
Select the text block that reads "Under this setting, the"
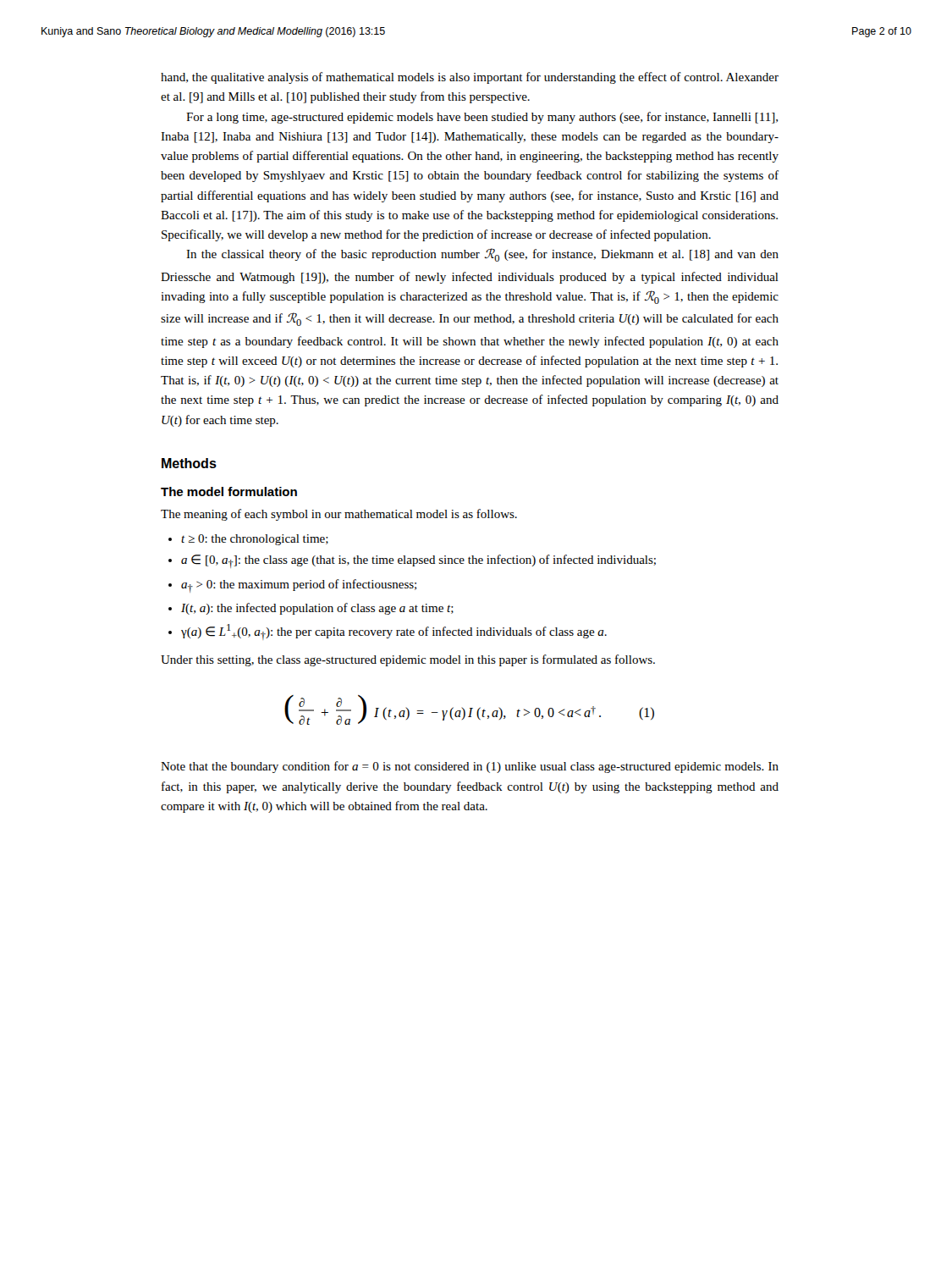coord(470,660)
